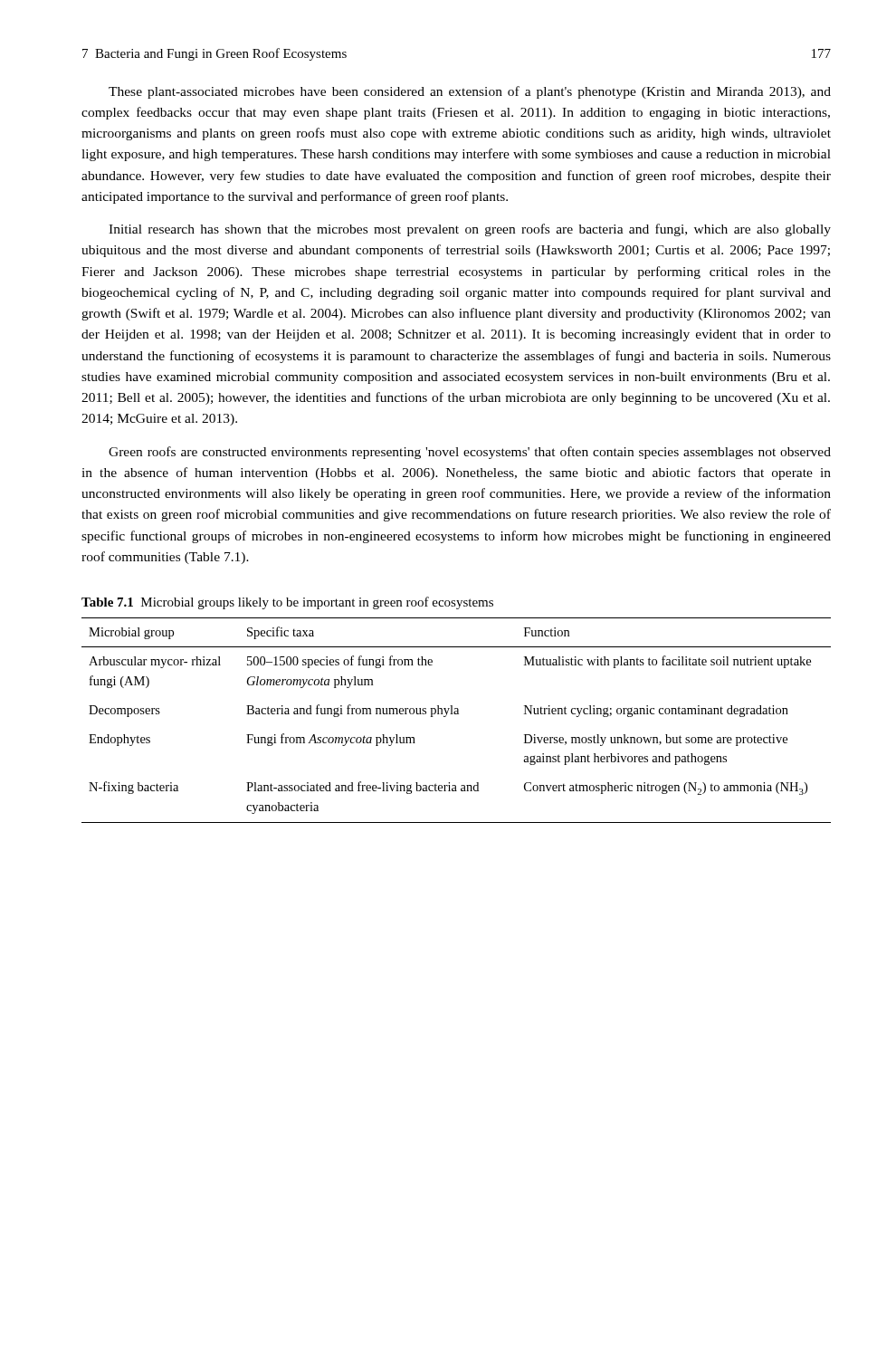This screenshot has width=896, height=1358.
Task: Locate the table with the text "Bacteria and fungi"
Action: click(456, 720)
